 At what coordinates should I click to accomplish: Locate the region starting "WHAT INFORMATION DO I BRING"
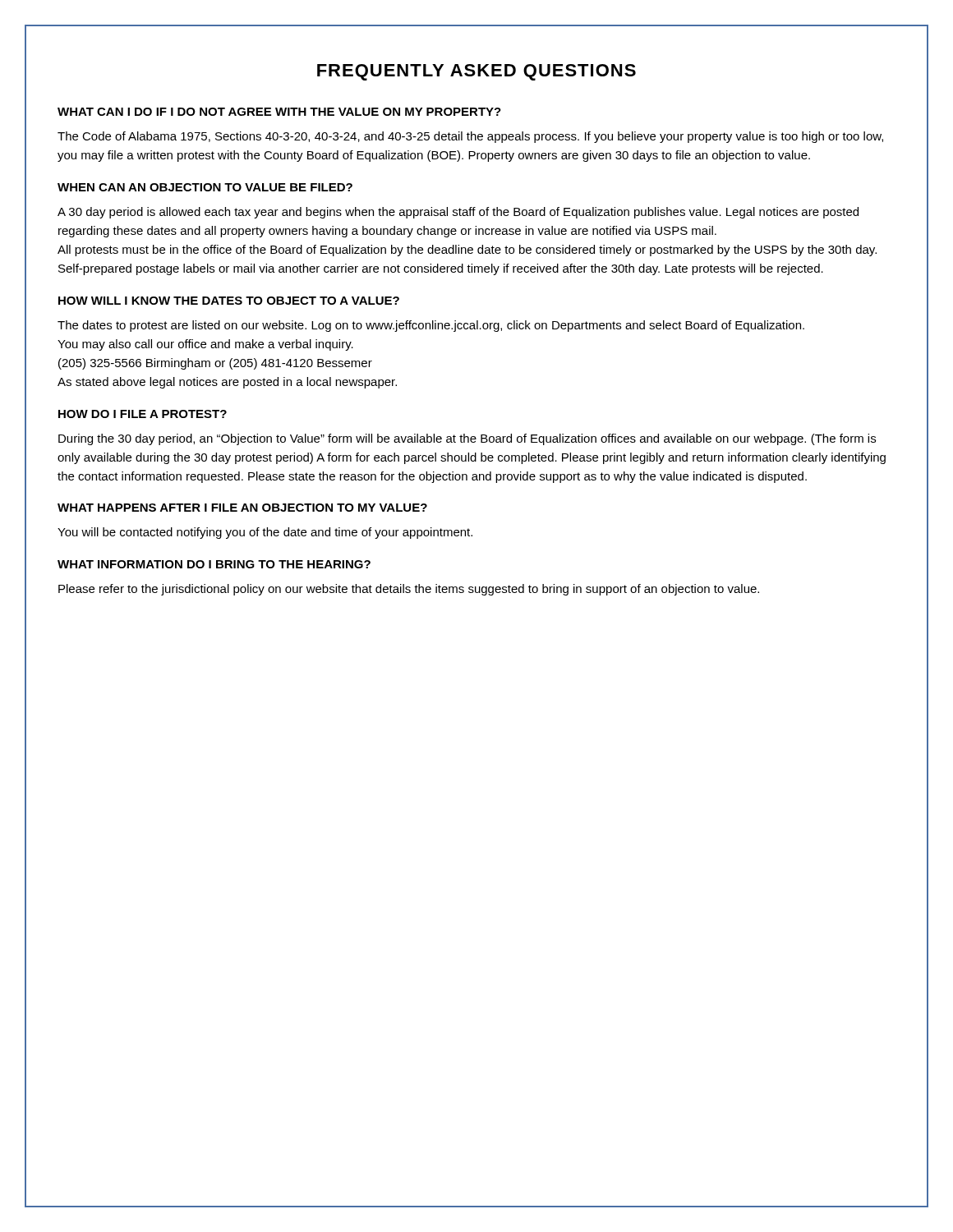tap(214, 563)
